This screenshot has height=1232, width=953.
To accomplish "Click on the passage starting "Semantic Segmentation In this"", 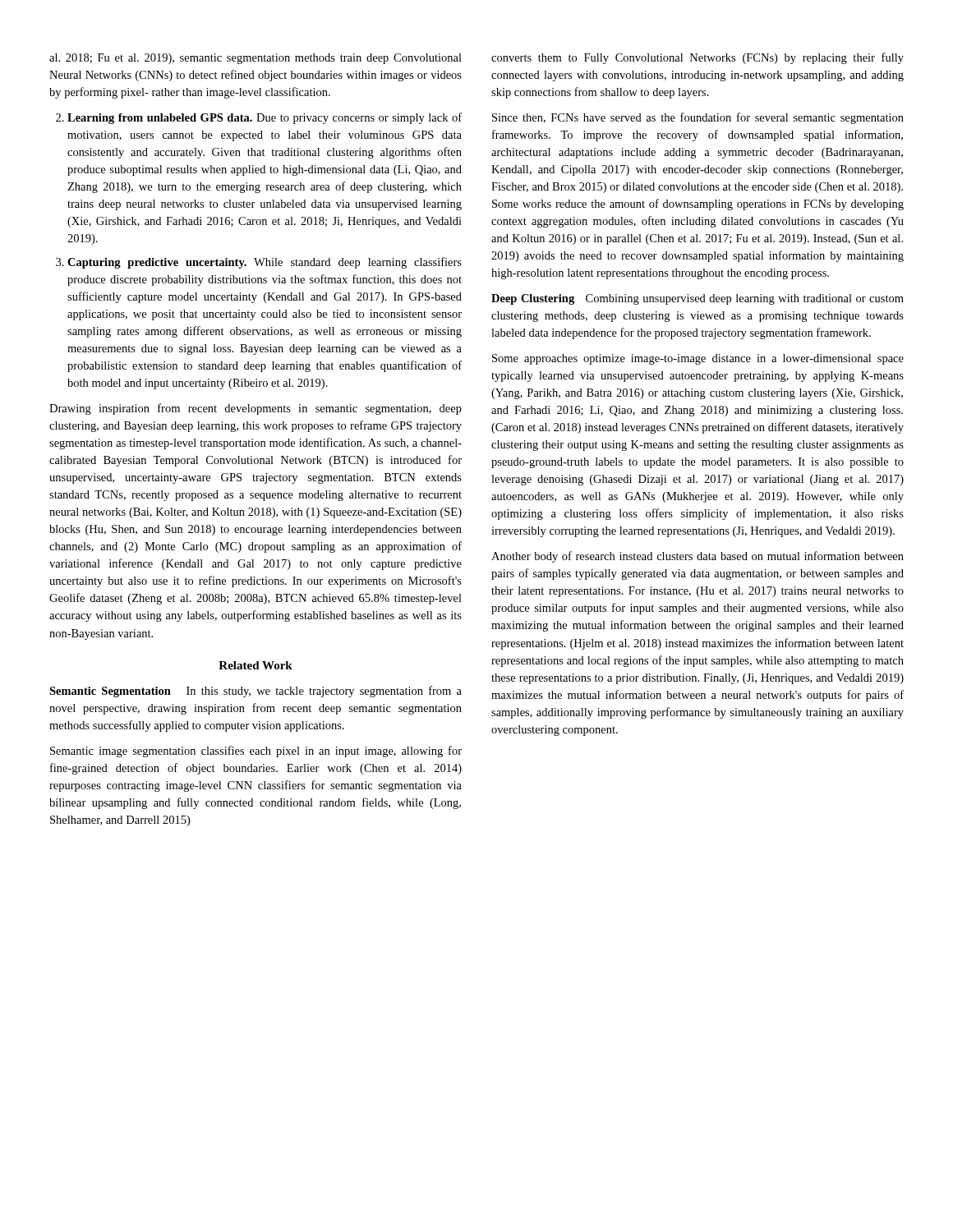I will click(255, 756).
